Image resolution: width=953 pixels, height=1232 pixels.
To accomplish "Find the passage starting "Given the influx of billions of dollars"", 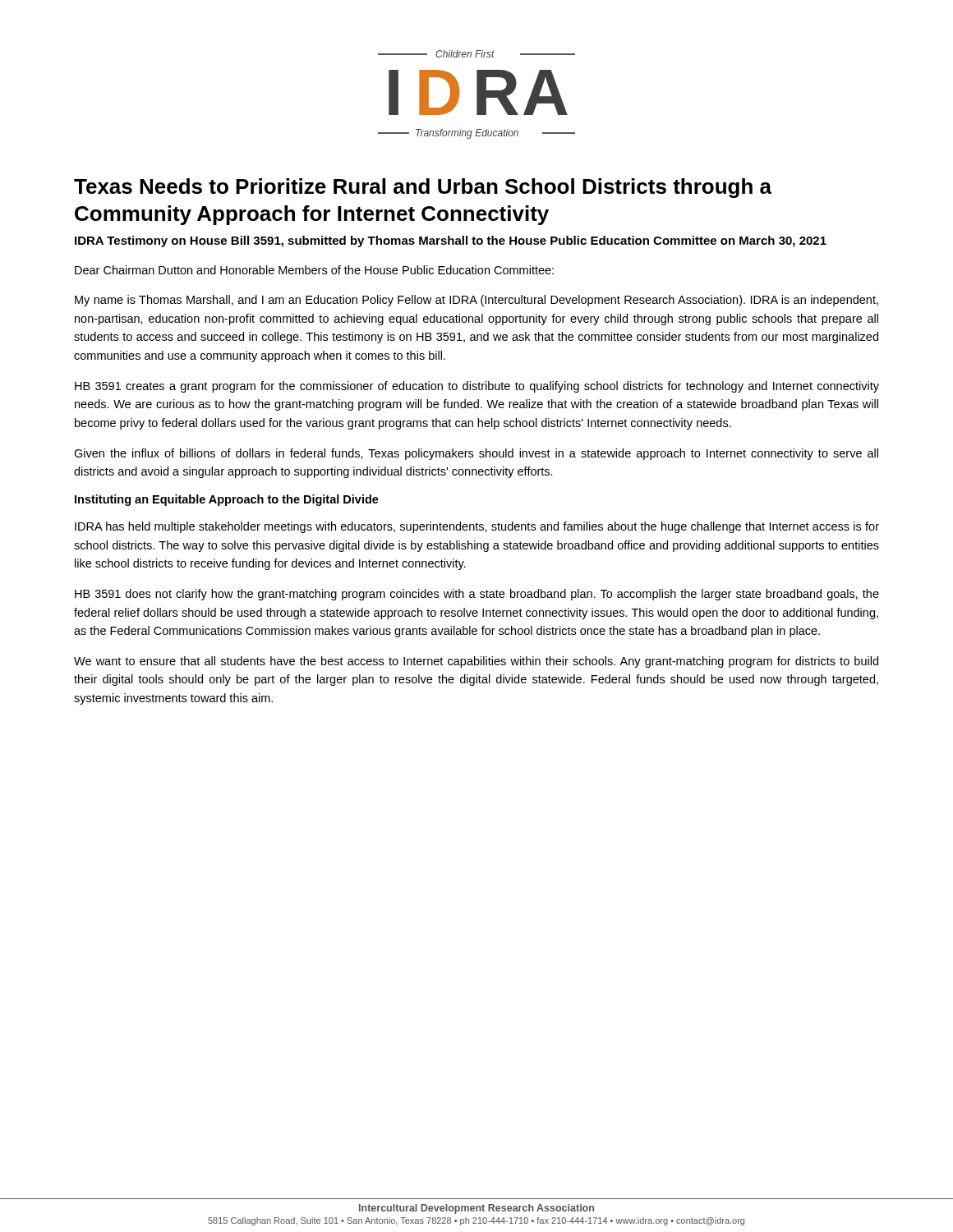I will [x=476, y=463].
